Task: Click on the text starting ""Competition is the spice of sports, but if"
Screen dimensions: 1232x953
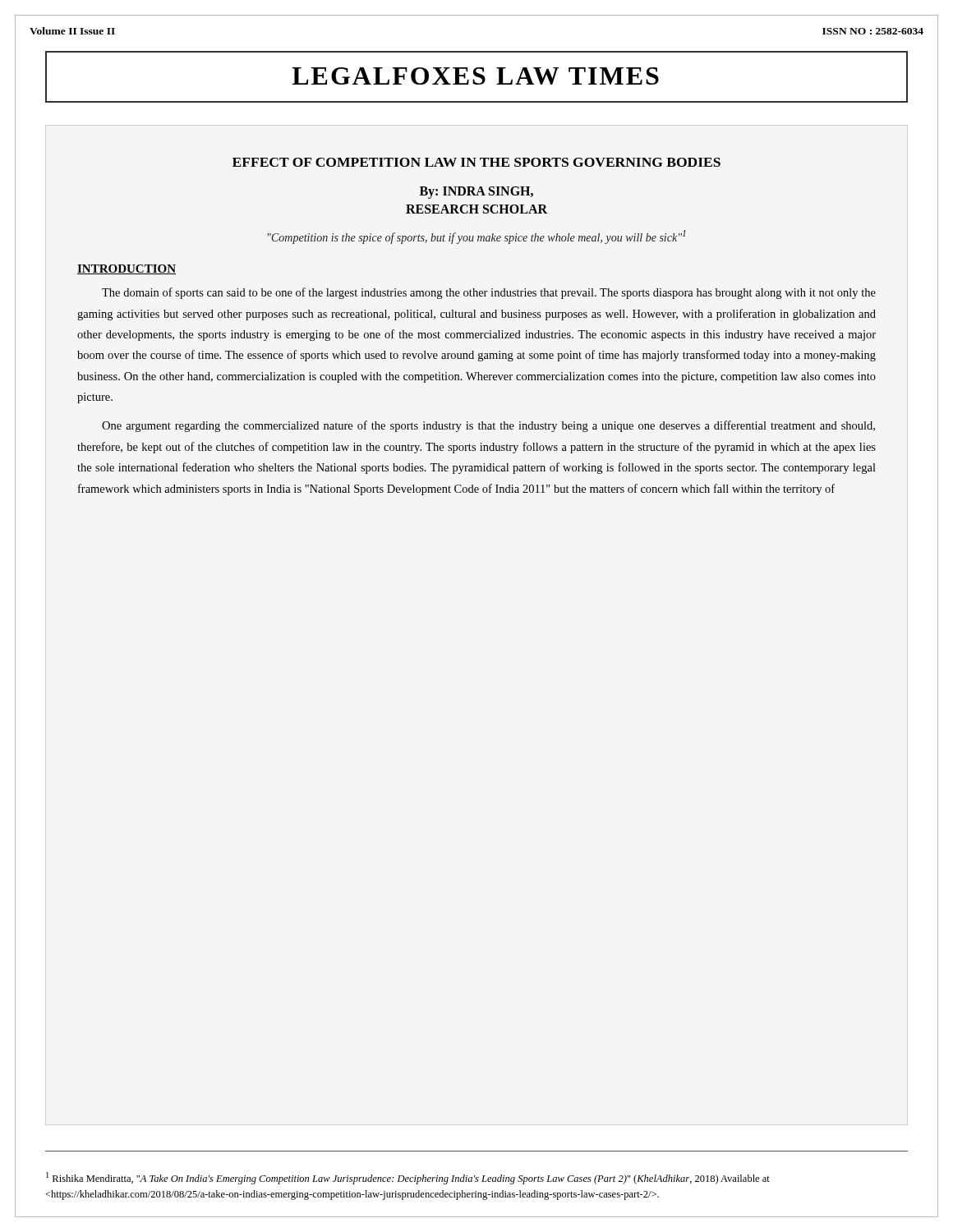Action: (476, 236)
